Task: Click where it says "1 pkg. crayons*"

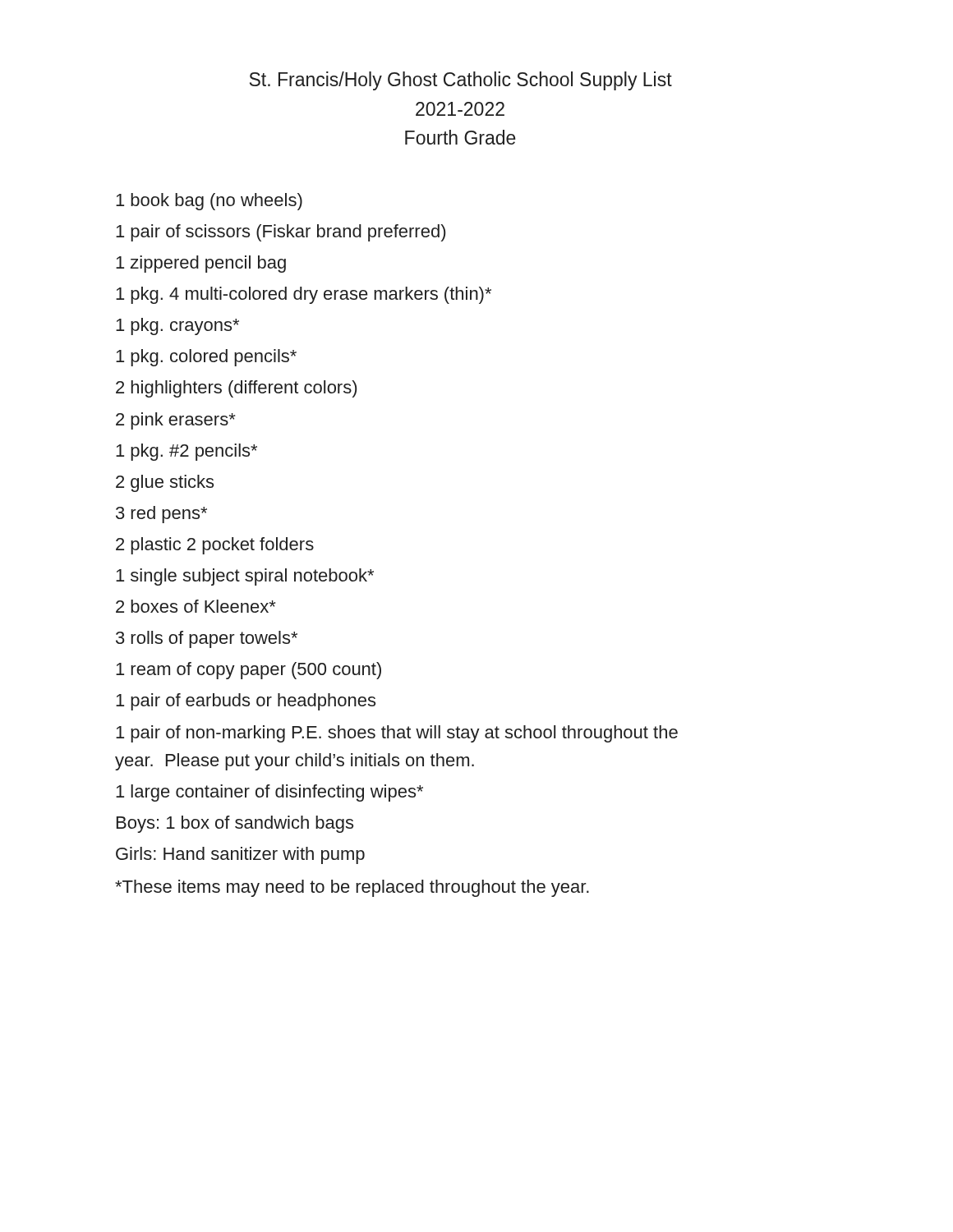Action: 177,325
